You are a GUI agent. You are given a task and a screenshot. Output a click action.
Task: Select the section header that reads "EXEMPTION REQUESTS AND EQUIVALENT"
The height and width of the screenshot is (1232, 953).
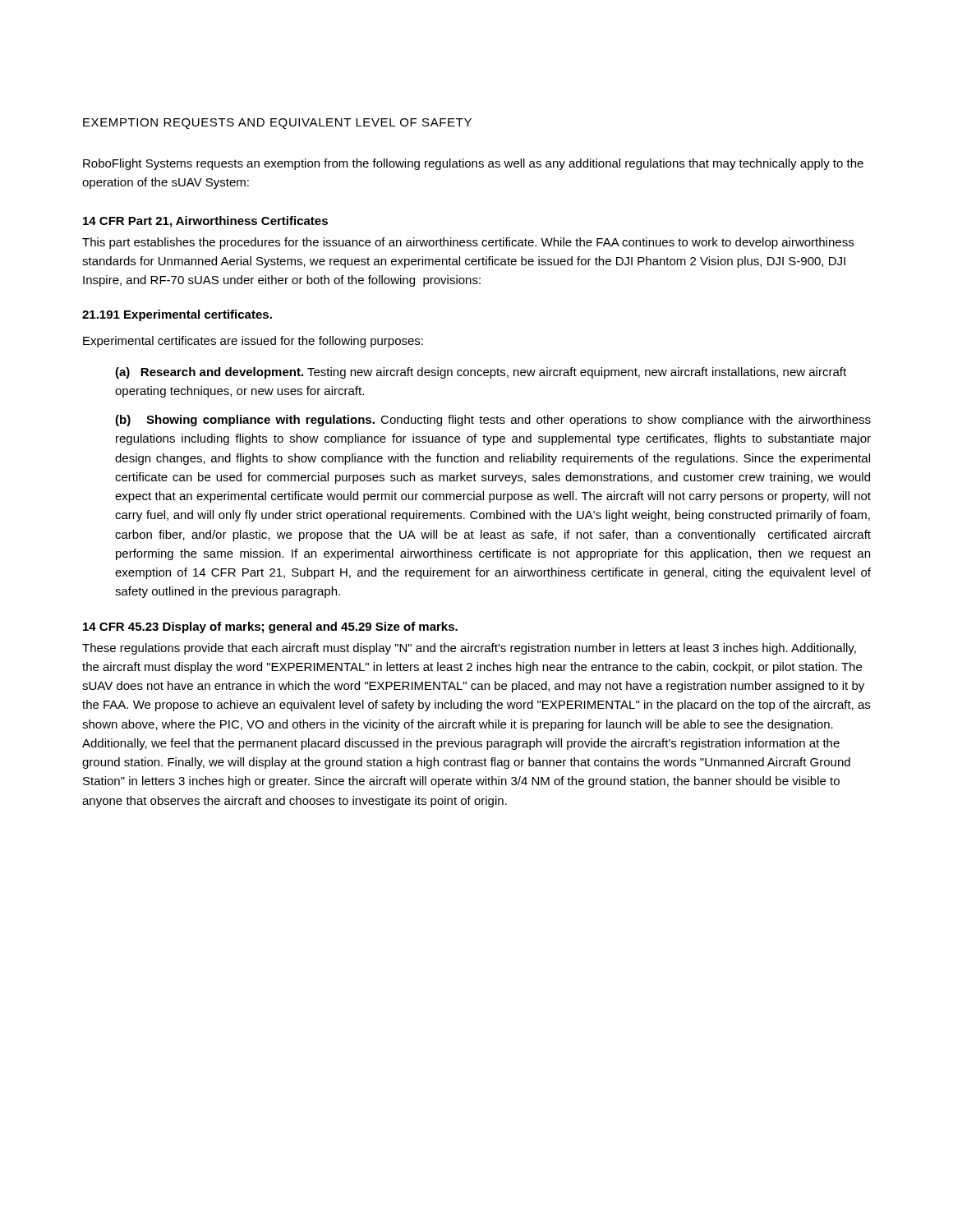pyautogui.click(x=277, y=122)
